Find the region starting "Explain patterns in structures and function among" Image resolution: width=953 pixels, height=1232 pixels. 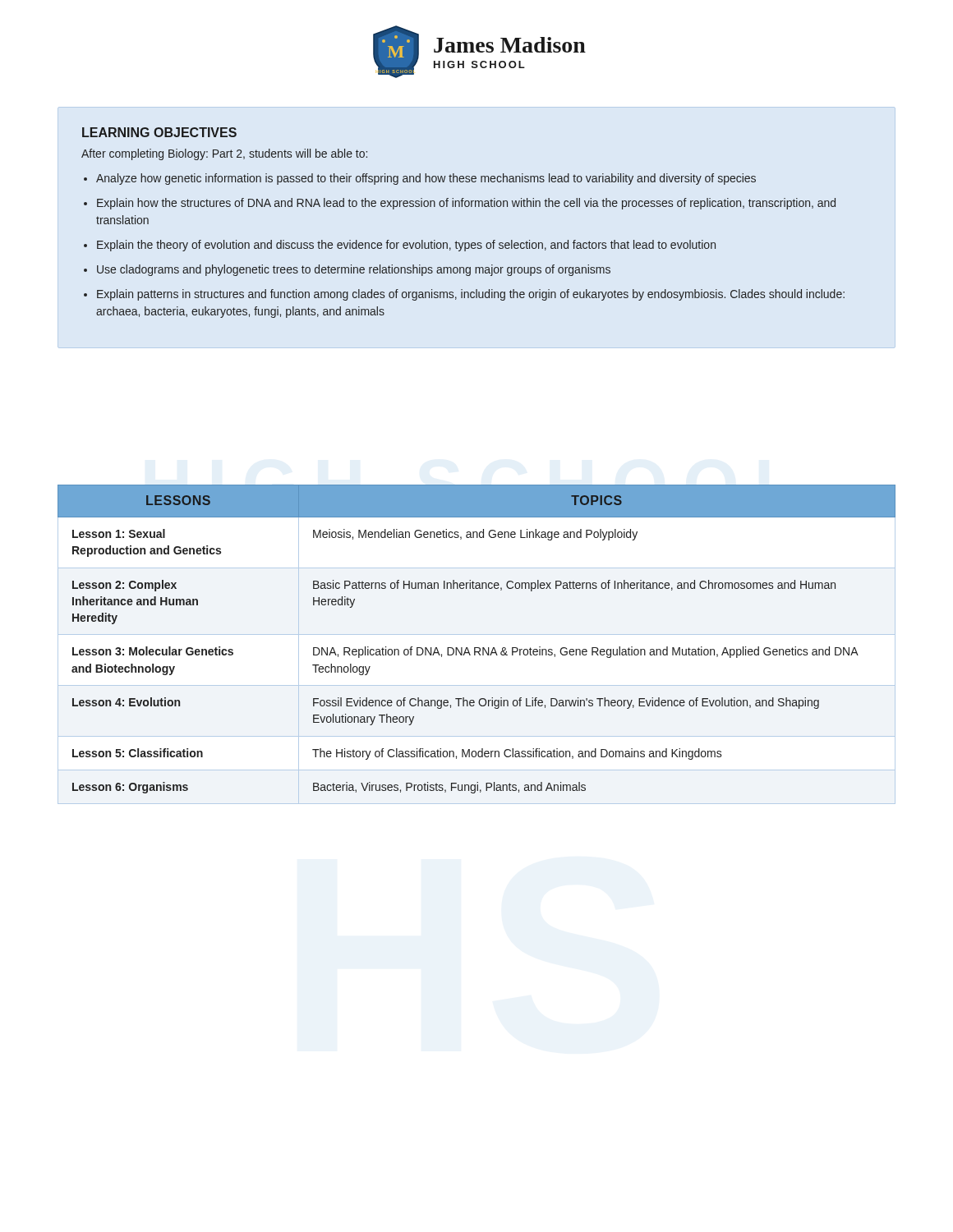tap(471, 303)
